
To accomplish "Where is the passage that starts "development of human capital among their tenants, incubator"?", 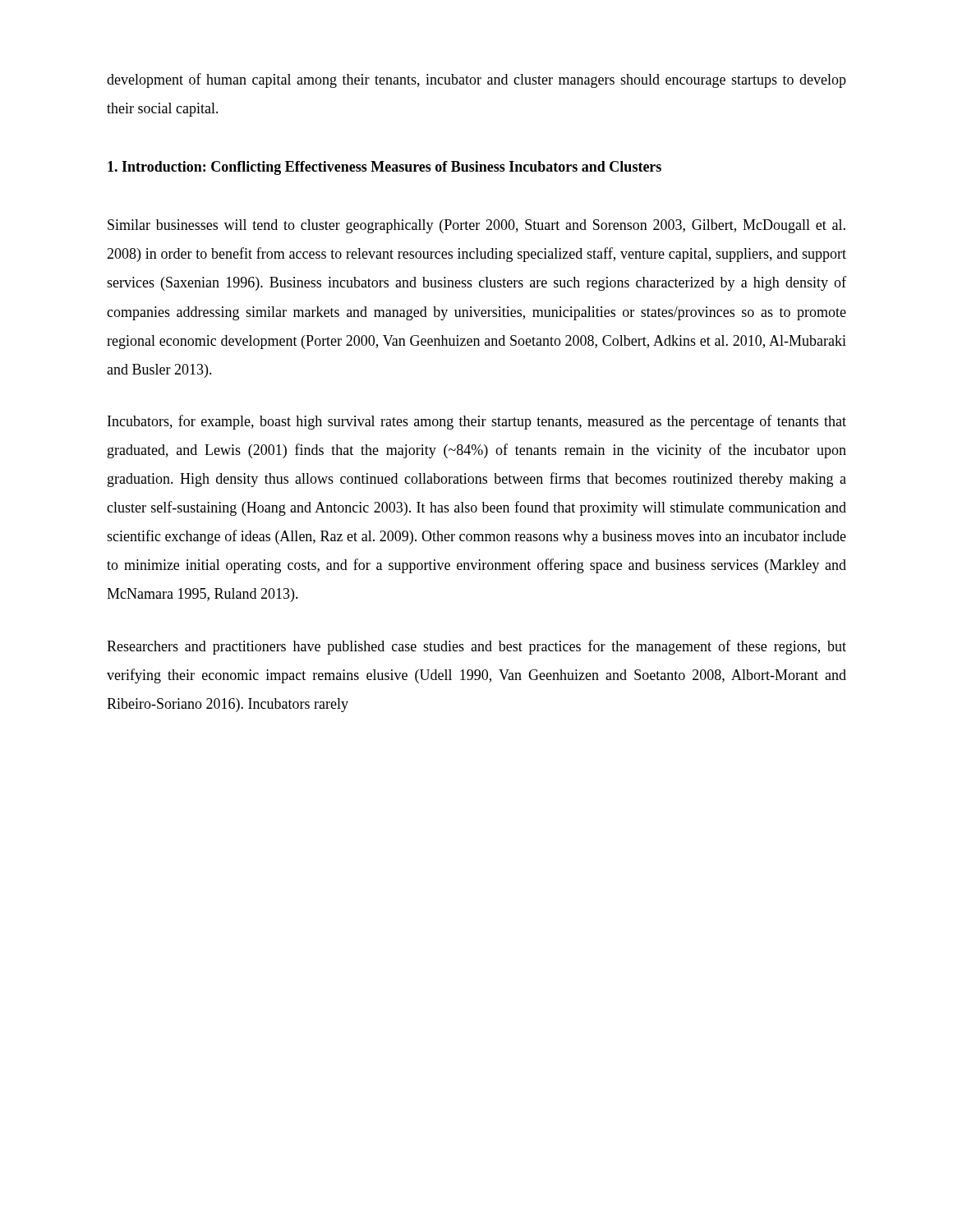I will click(476, 94).
